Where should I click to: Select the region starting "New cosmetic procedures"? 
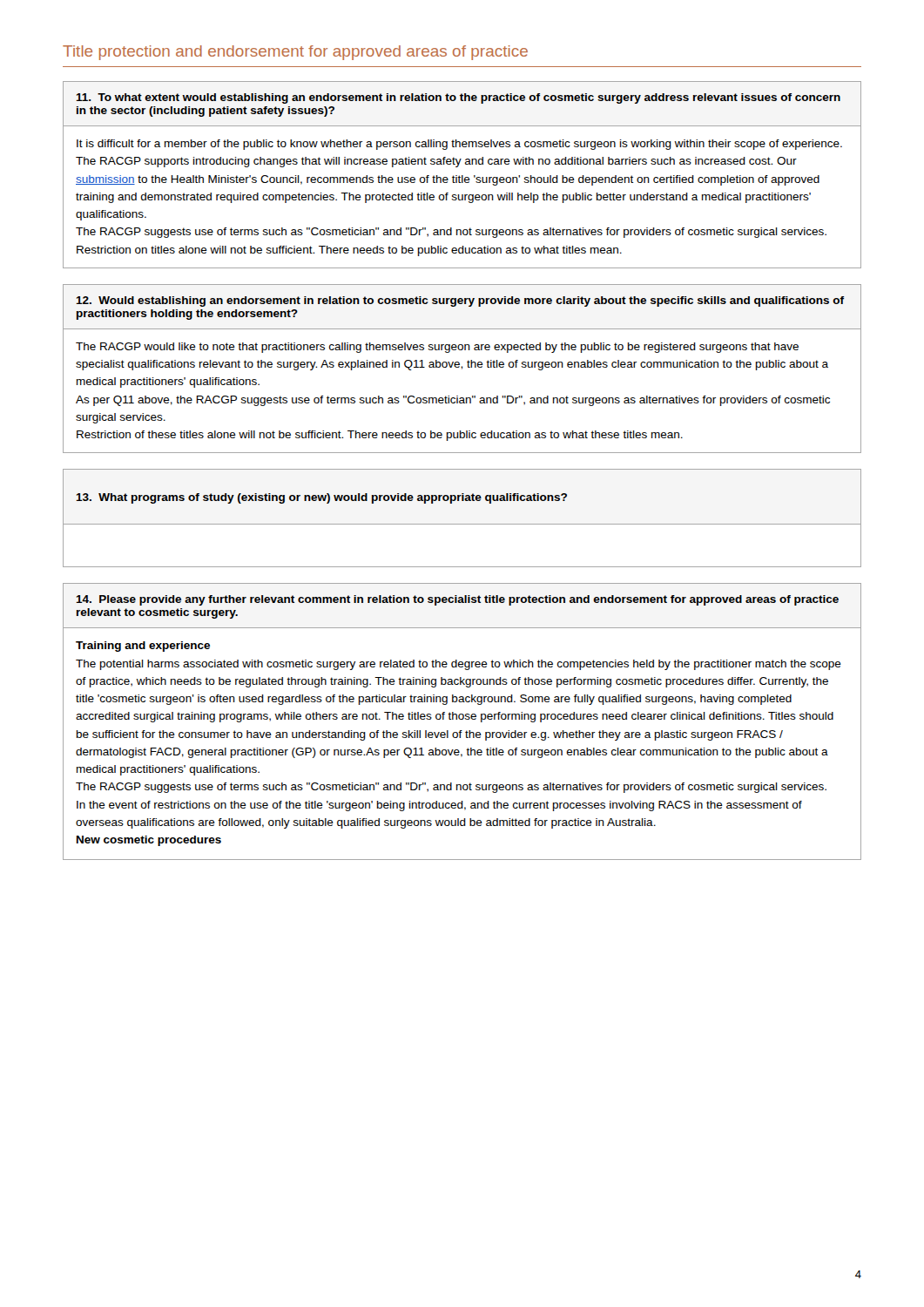tap(149, 841)
